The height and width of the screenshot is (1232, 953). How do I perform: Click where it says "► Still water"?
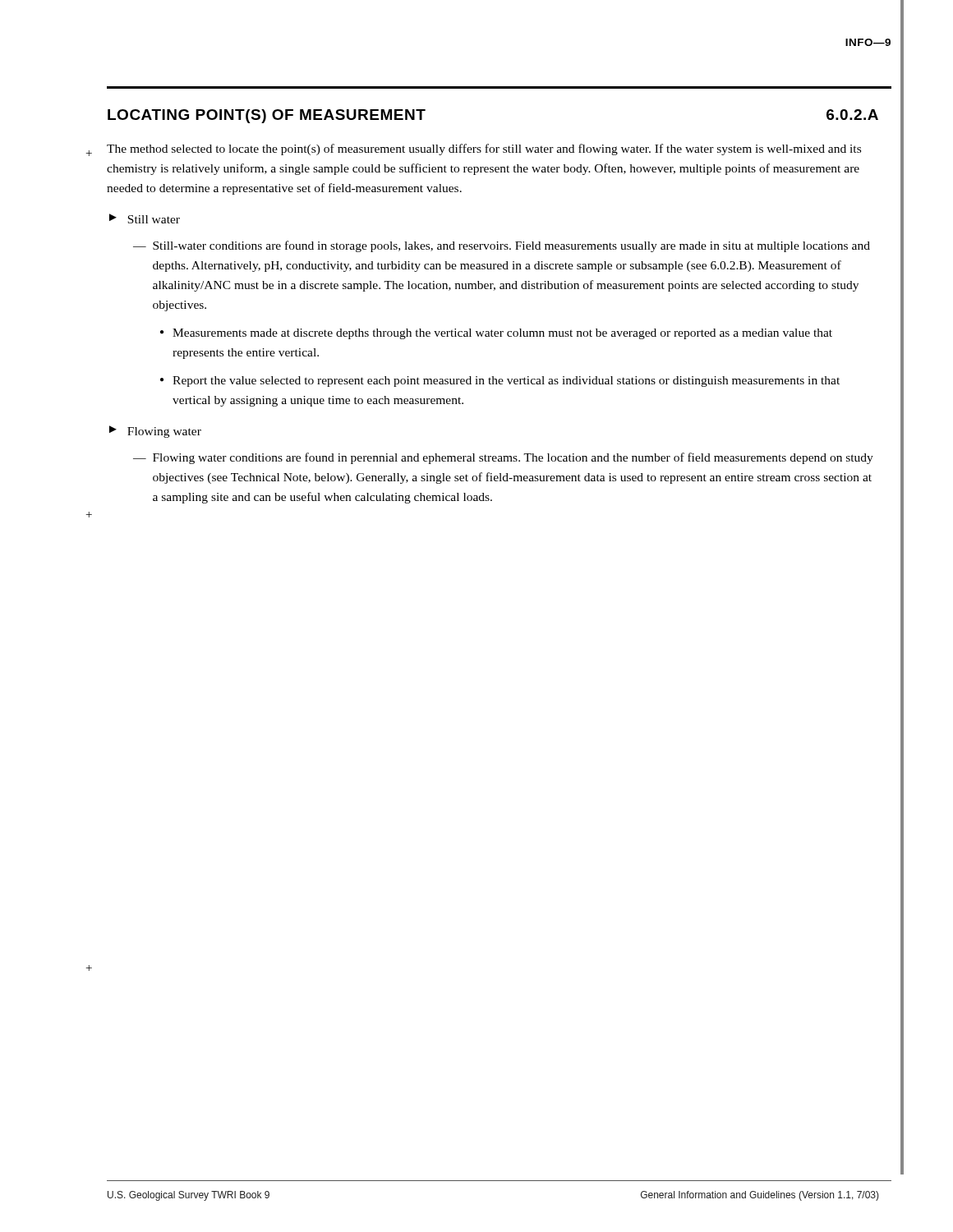click(x=143, y=219)
